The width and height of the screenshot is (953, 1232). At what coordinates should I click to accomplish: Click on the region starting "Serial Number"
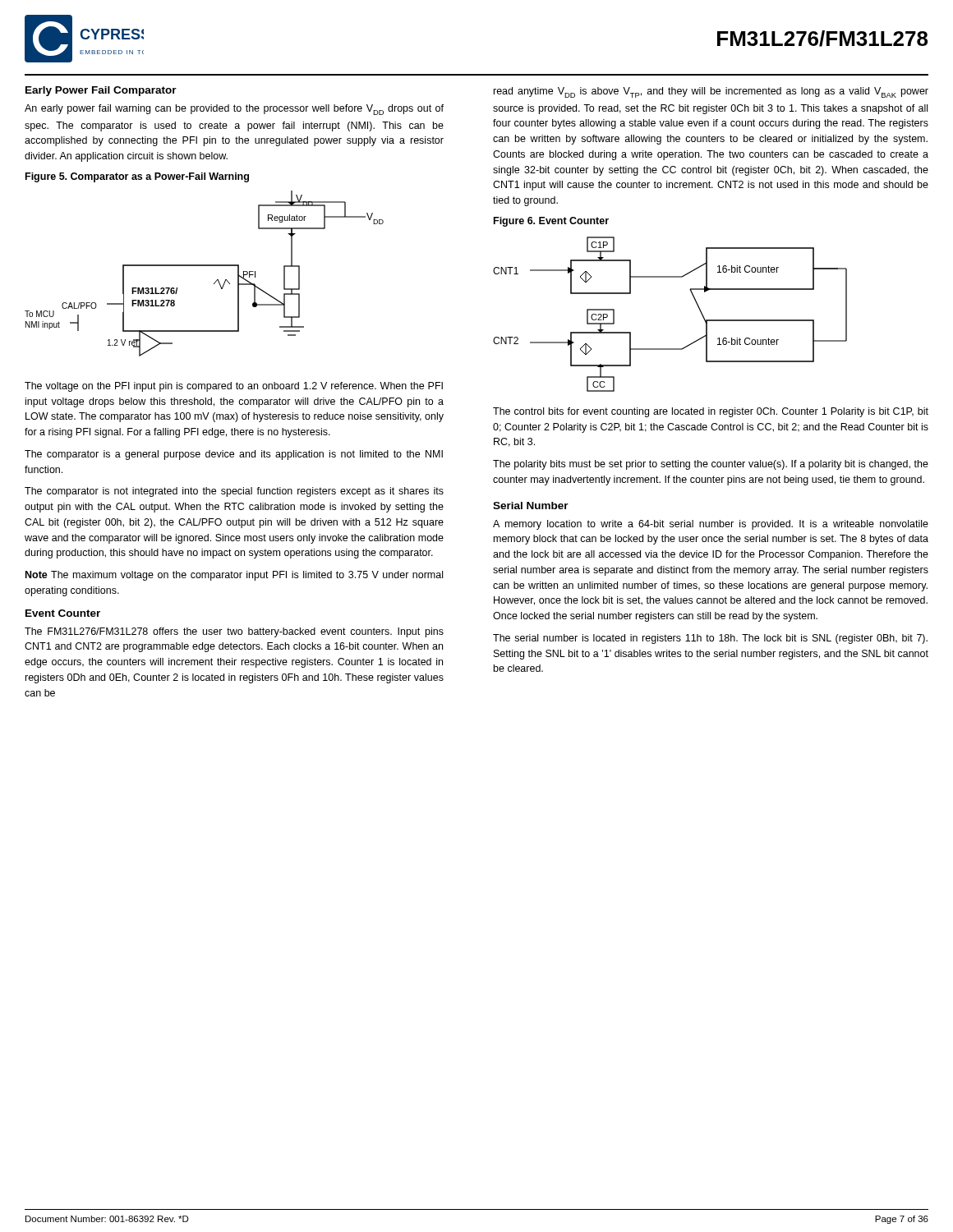coord(531,505)
